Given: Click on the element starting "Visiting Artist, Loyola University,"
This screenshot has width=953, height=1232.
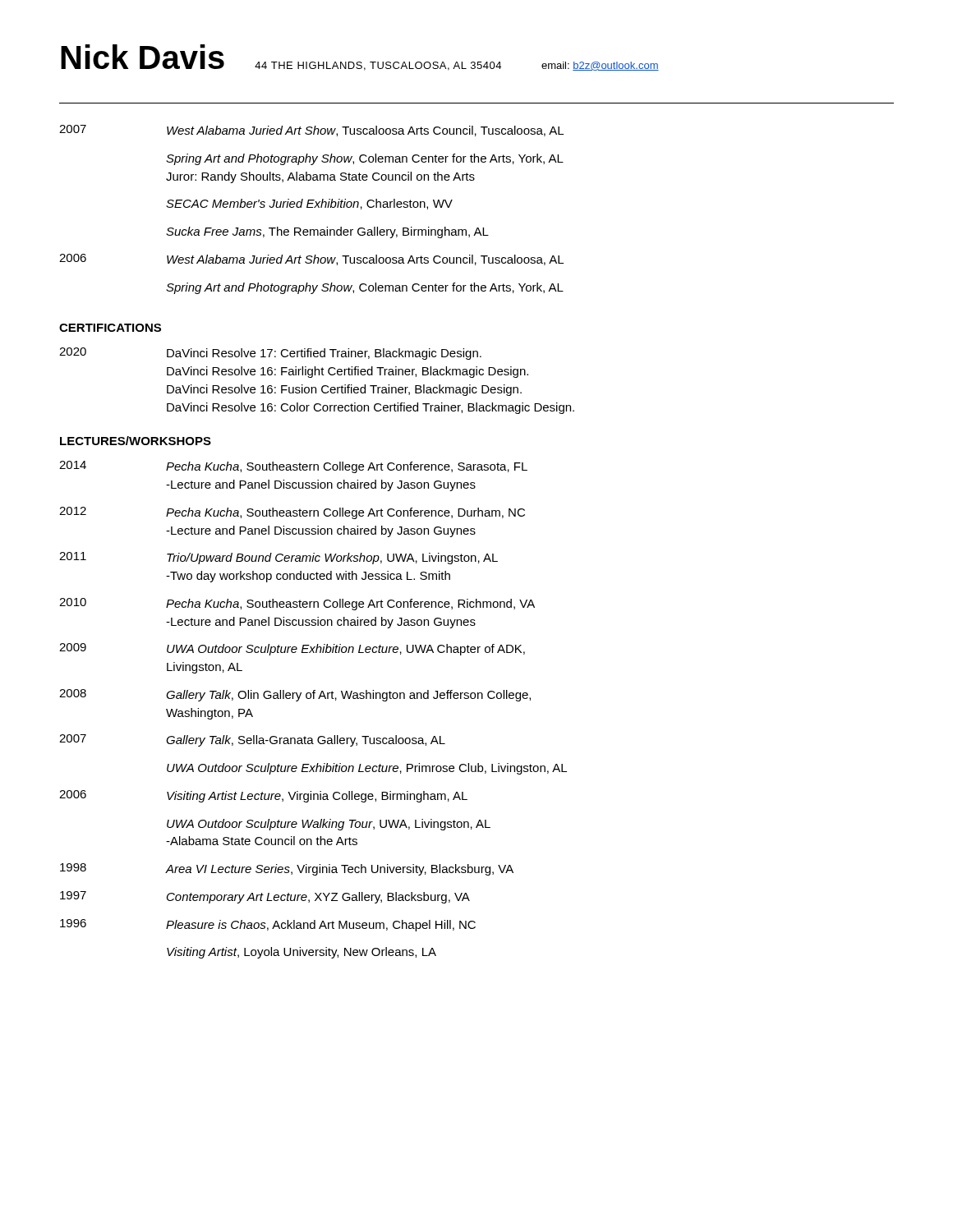Looking at the screenshot, I should pyautogui.click(x=302, y=953).
